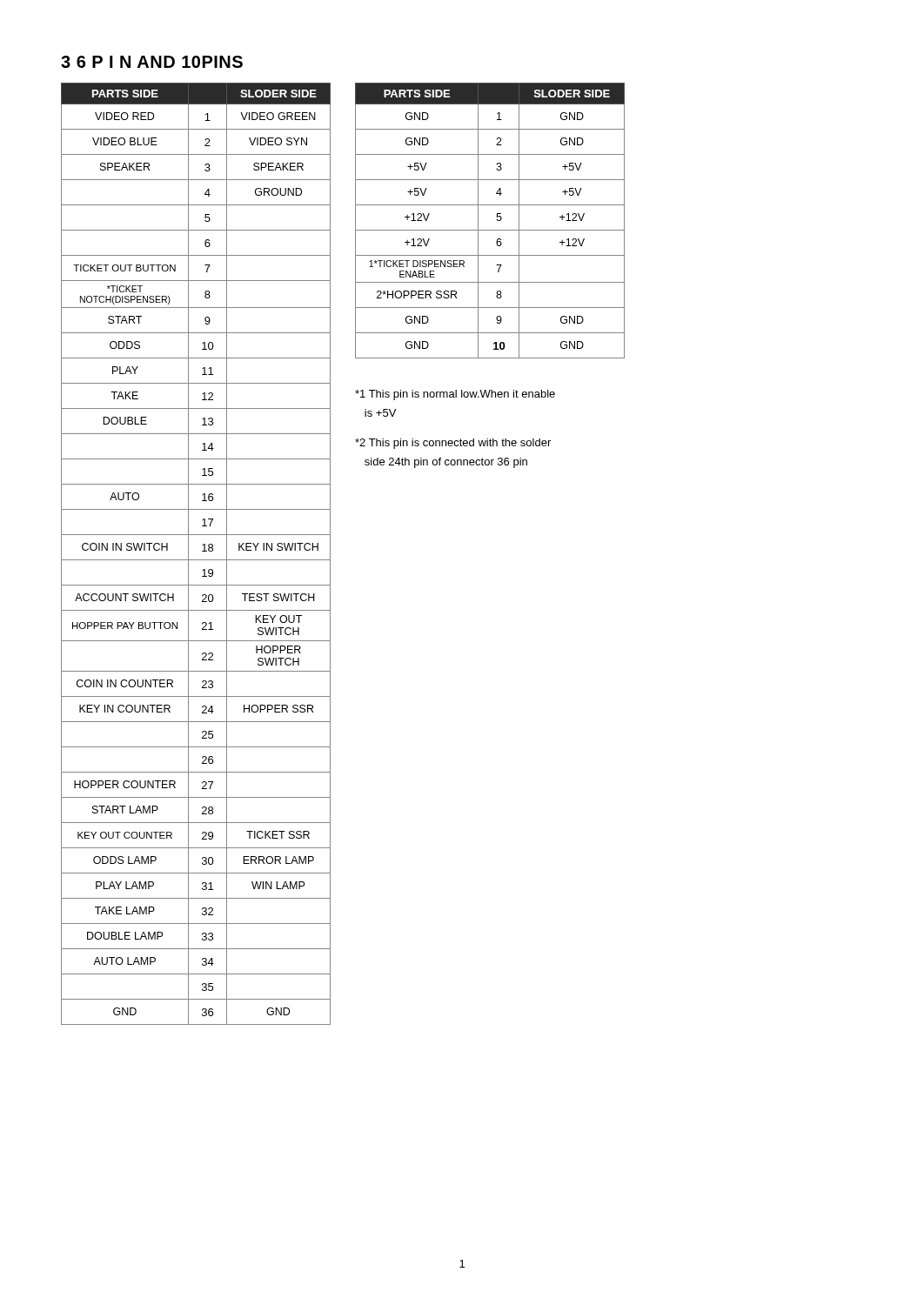Click on the table containing "VIDEO BLUE"
This screenshot has height=1305, width=924.
click(x=196, y=554)
